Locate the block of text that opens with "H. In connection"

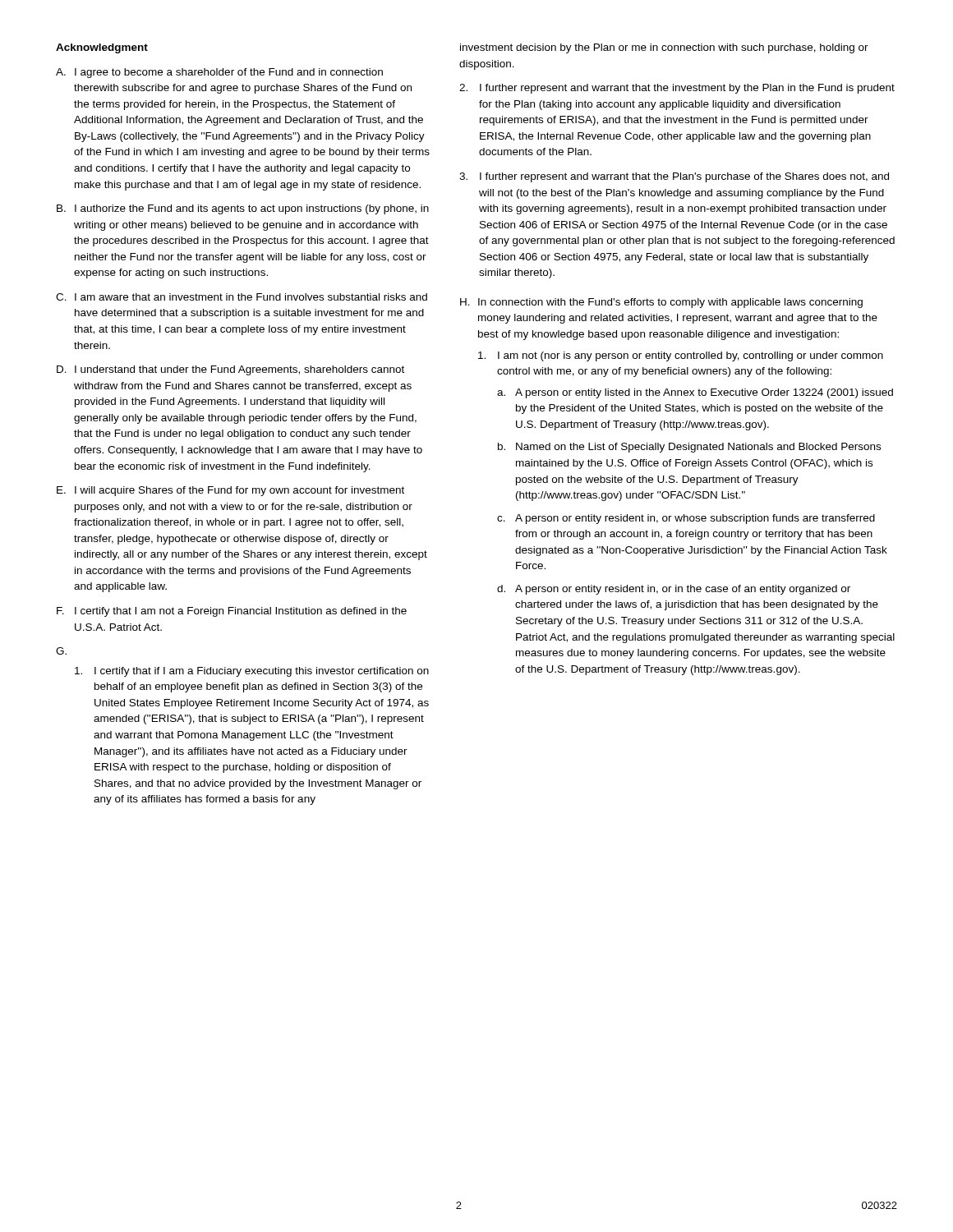[x=678, y=492]
